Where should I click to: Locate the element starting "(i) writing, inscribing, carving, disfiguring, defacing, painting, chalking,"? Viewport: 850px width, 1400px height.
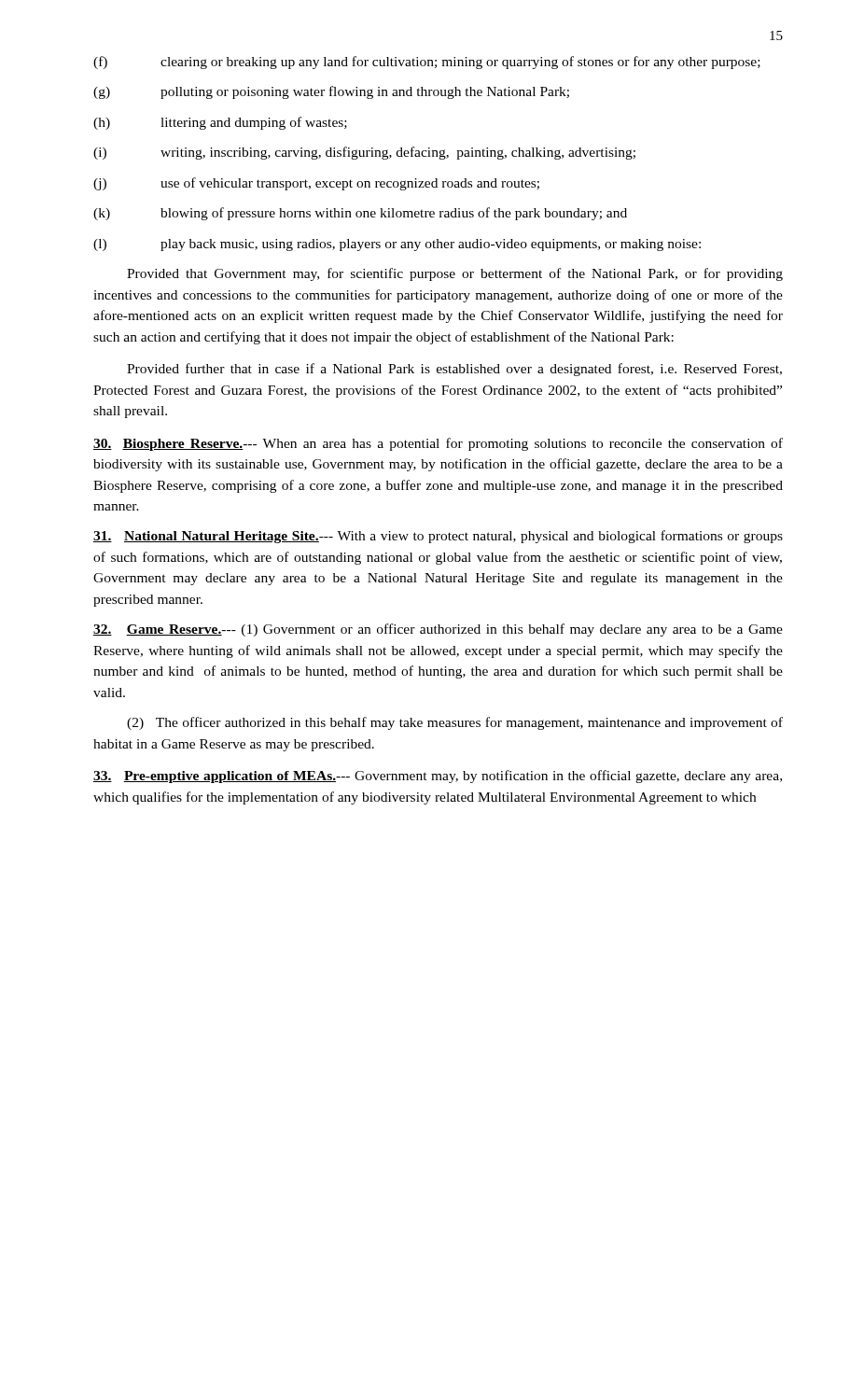coord(438,153)
